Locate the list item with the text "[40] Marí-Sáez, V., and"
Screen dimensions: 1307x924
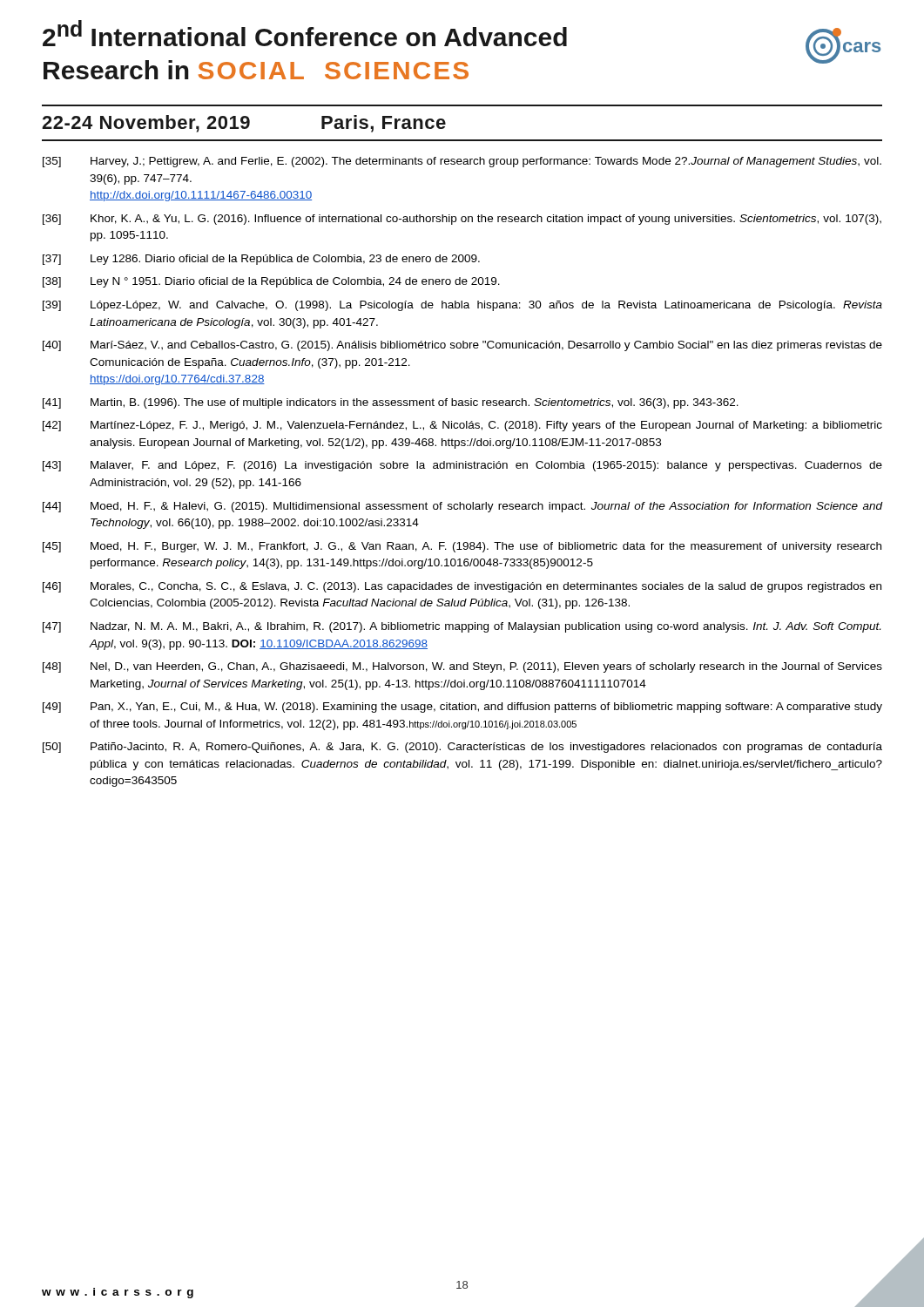pos(462,346)
